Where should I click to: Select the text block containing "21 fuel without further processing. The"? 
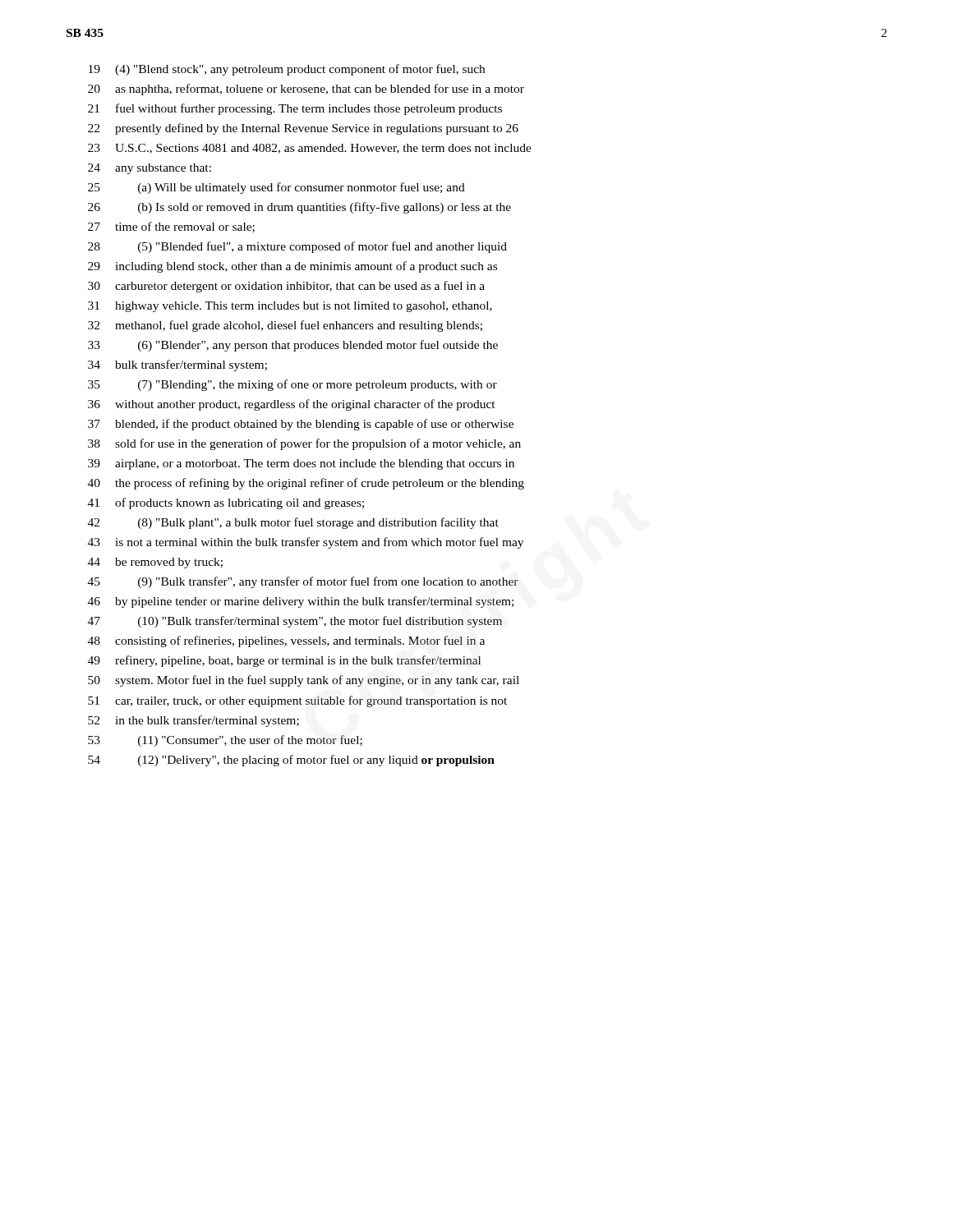click(x=476, y=108)
